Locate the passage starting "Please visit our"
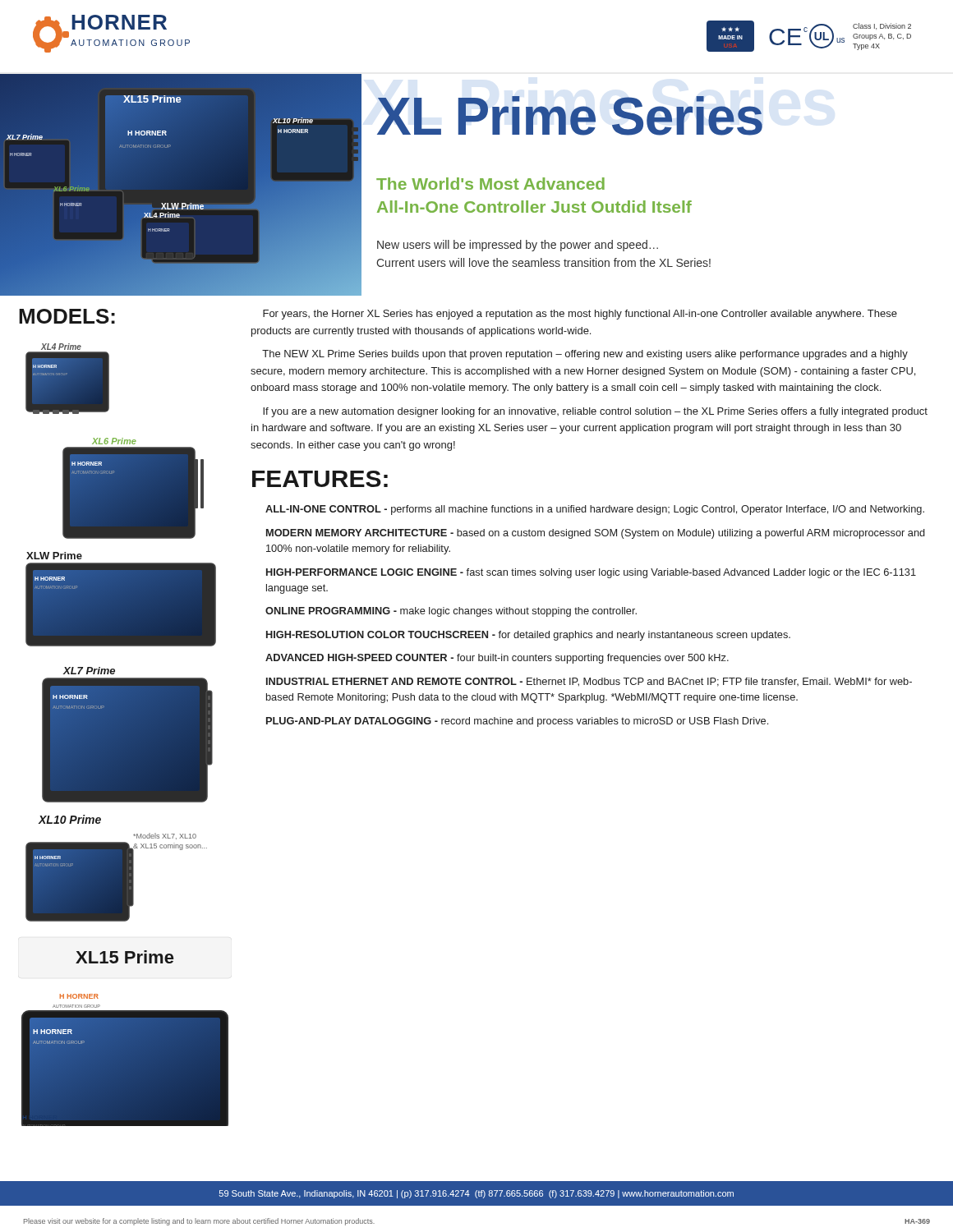This screenshot has height=1232, width=953. (x=199, y=1221)
